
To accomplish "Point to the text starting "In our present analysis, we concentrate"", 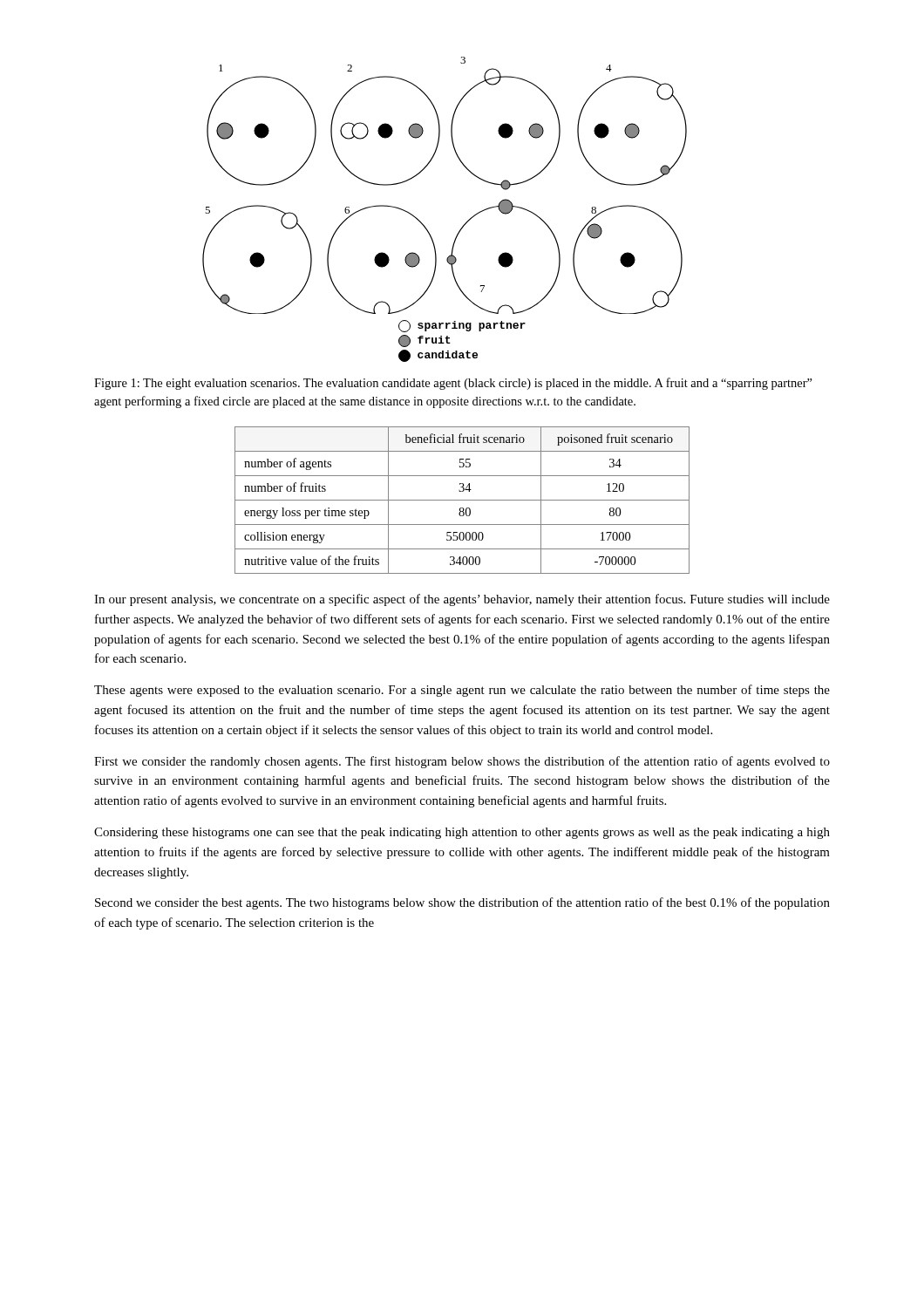I will coord(462,629).
